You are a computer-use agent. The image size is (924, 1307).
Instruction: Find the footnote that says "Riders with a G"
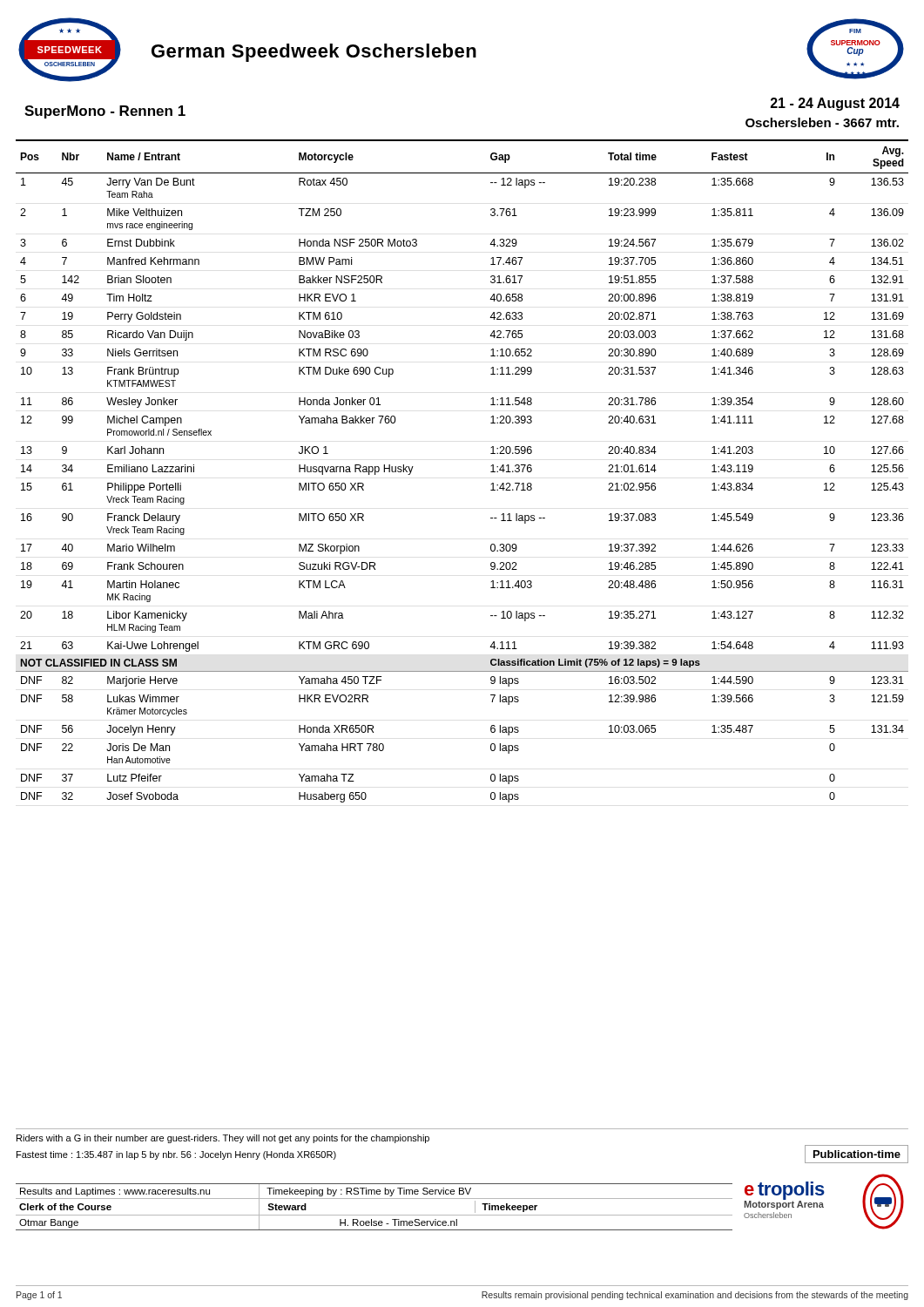click(223, 1138)
